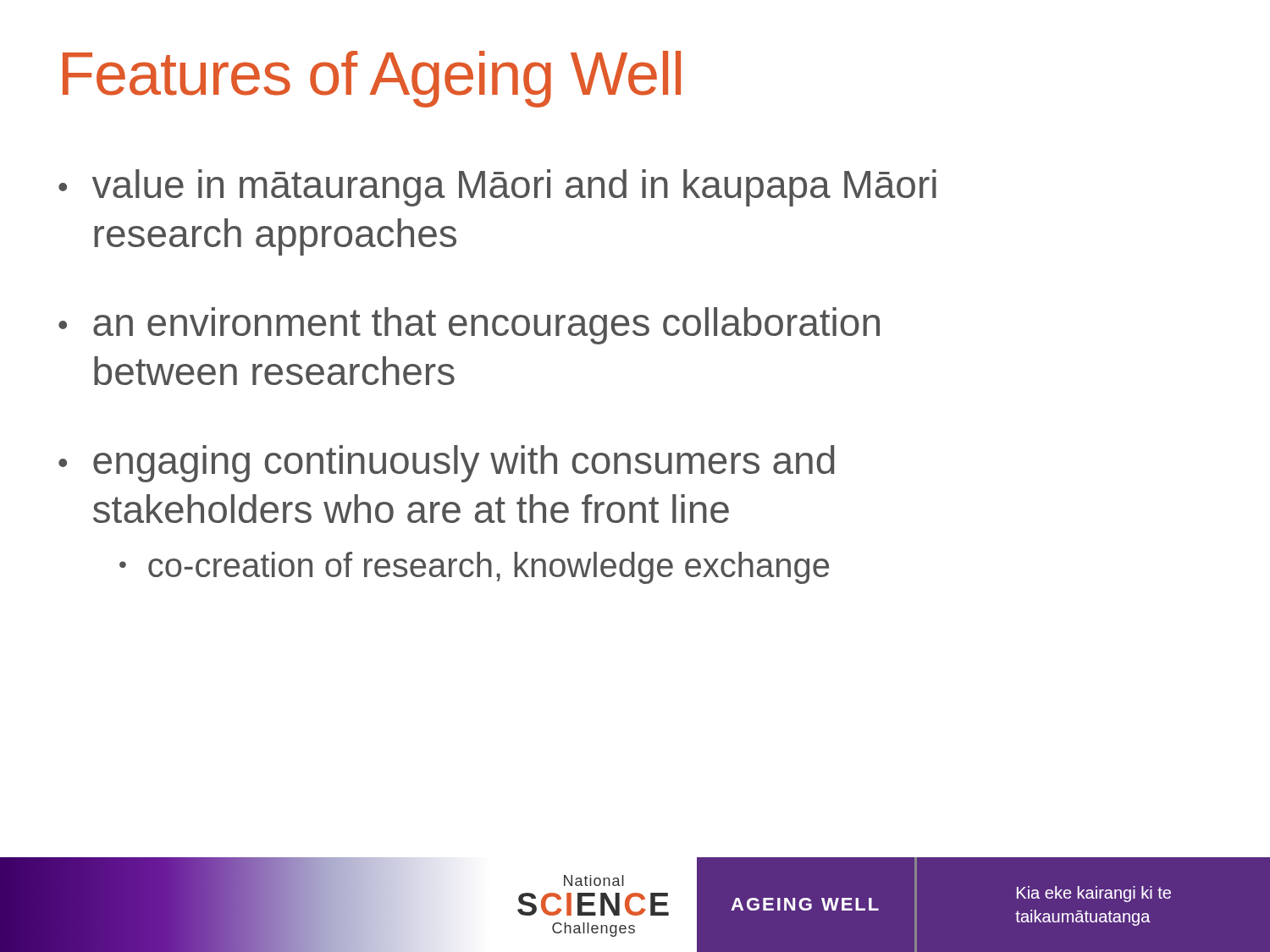Point to "Features of Ageing Well"
Screen dimensions: 952x1270
coord(371,74)
